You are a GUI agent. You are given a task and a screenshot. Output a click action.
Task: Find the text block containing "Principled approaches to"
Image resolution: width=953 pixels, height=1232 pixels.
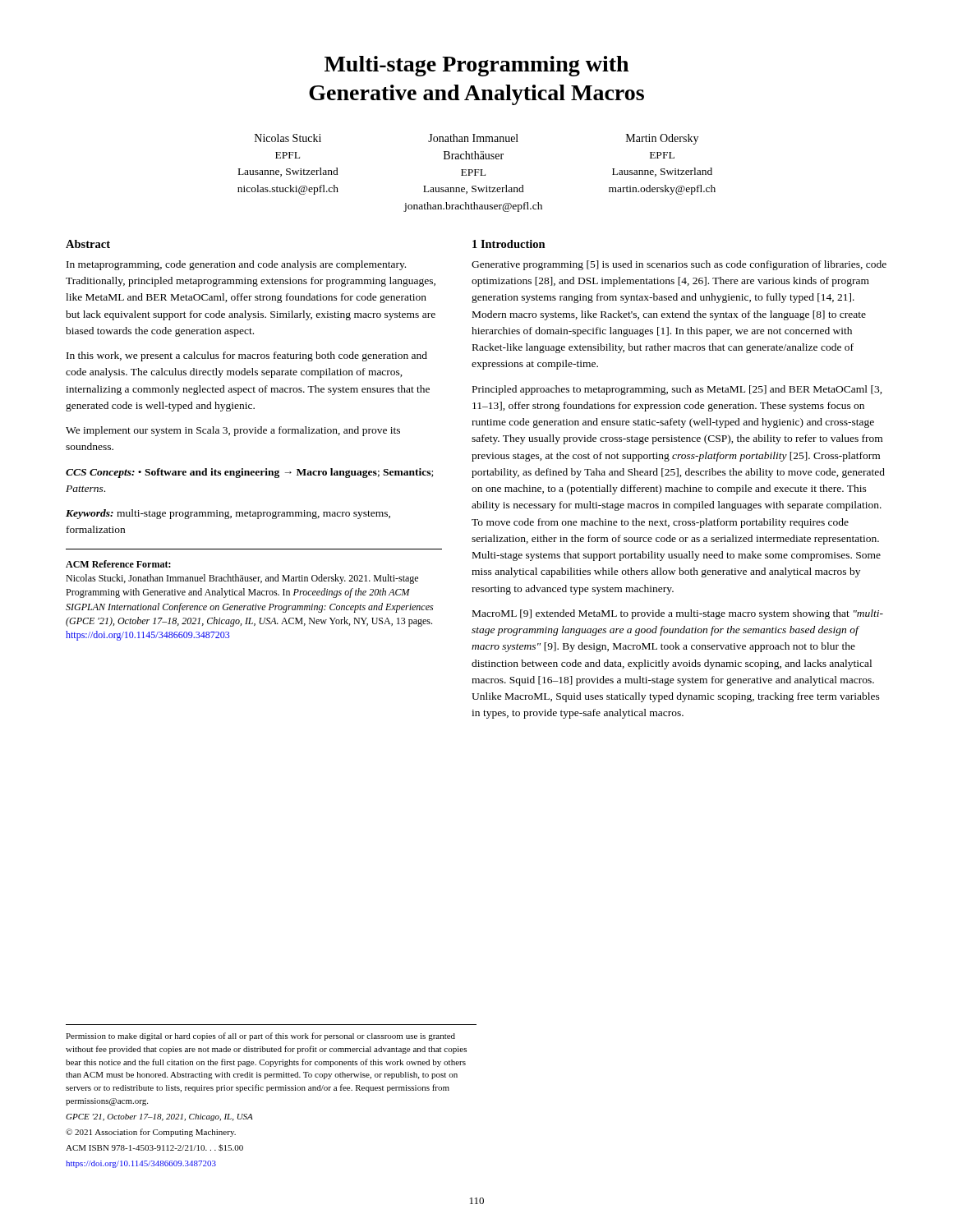click(x=678, y=488)
